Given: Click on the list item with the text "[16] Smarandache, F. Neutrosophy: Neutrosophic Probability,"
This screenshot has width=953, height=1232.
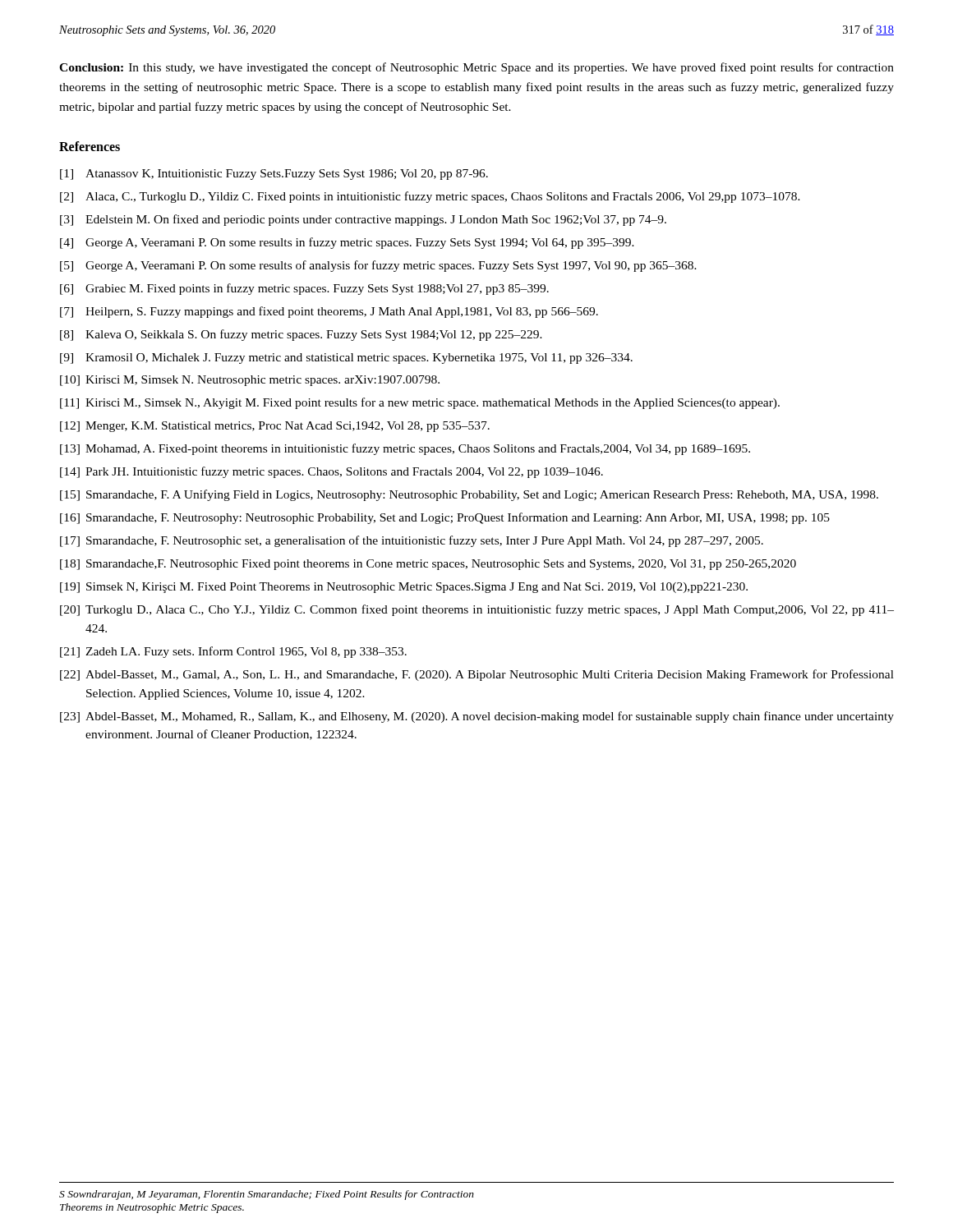Looking at the screenshot, I should pyautogui.click(x=476, y=518).
